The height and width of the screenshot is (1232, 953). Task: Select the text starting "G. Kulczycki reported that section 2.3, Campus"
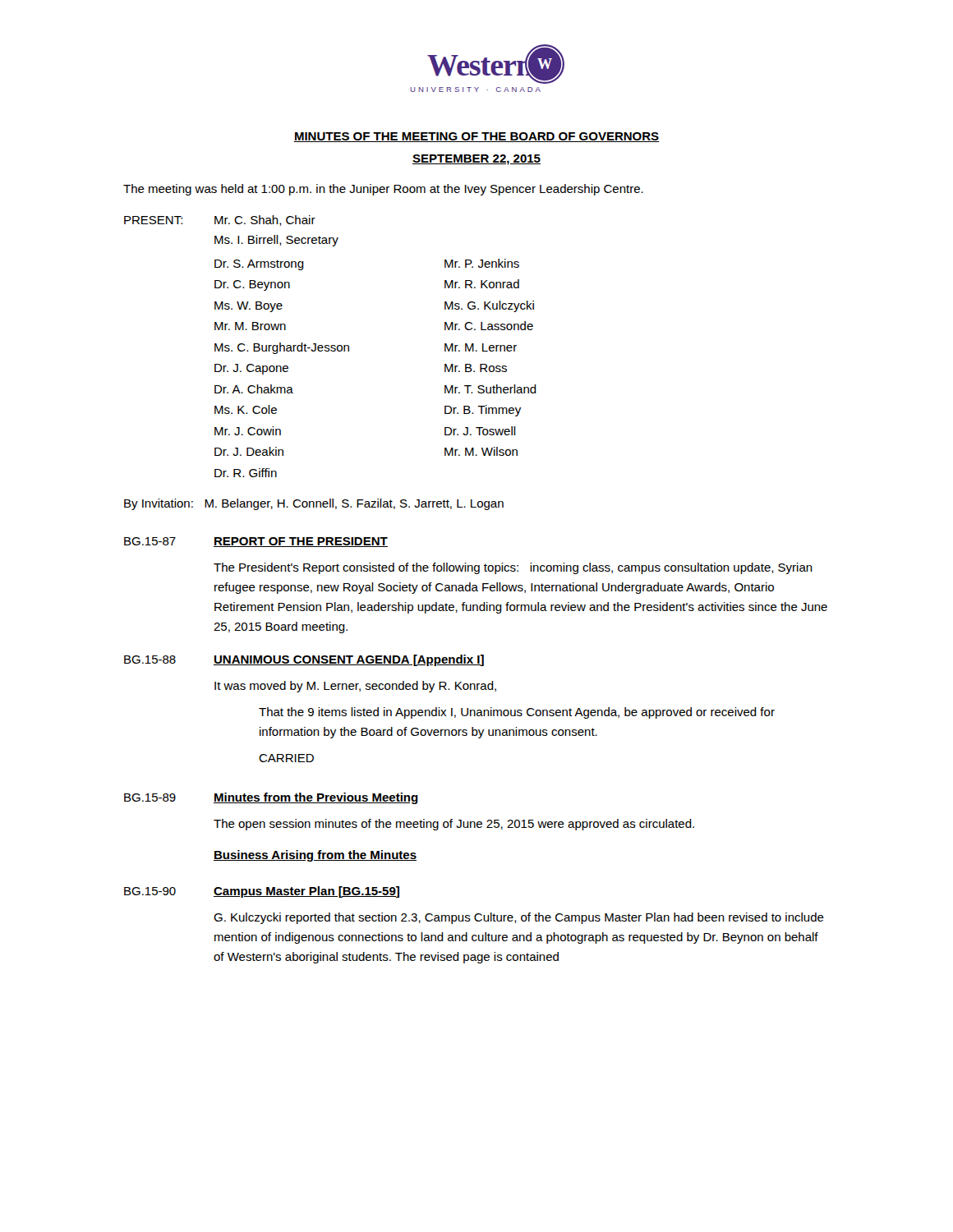point(519,936)
